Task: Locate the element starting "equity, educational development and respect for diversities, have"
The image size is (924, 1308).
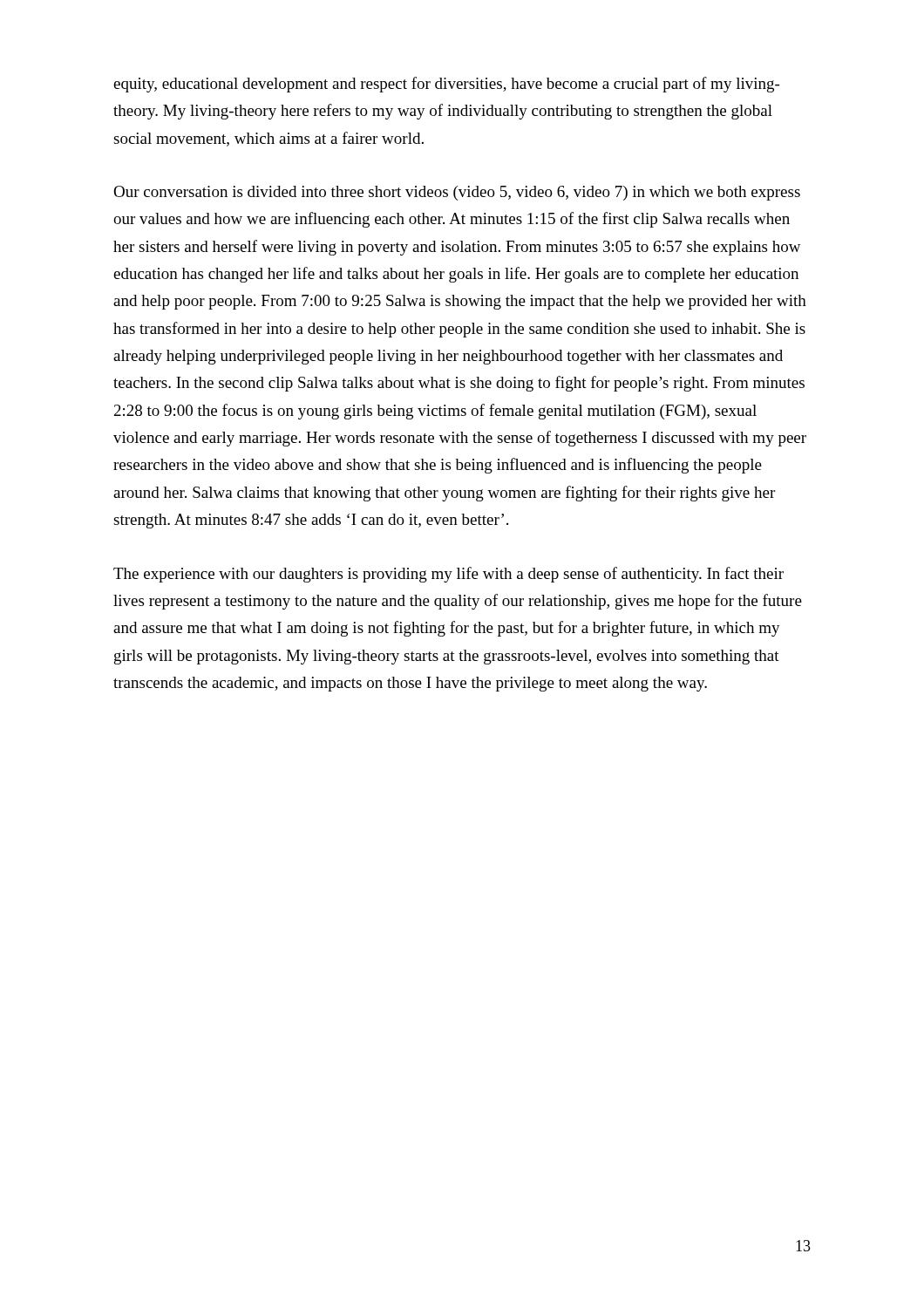Action: point(447,111)
